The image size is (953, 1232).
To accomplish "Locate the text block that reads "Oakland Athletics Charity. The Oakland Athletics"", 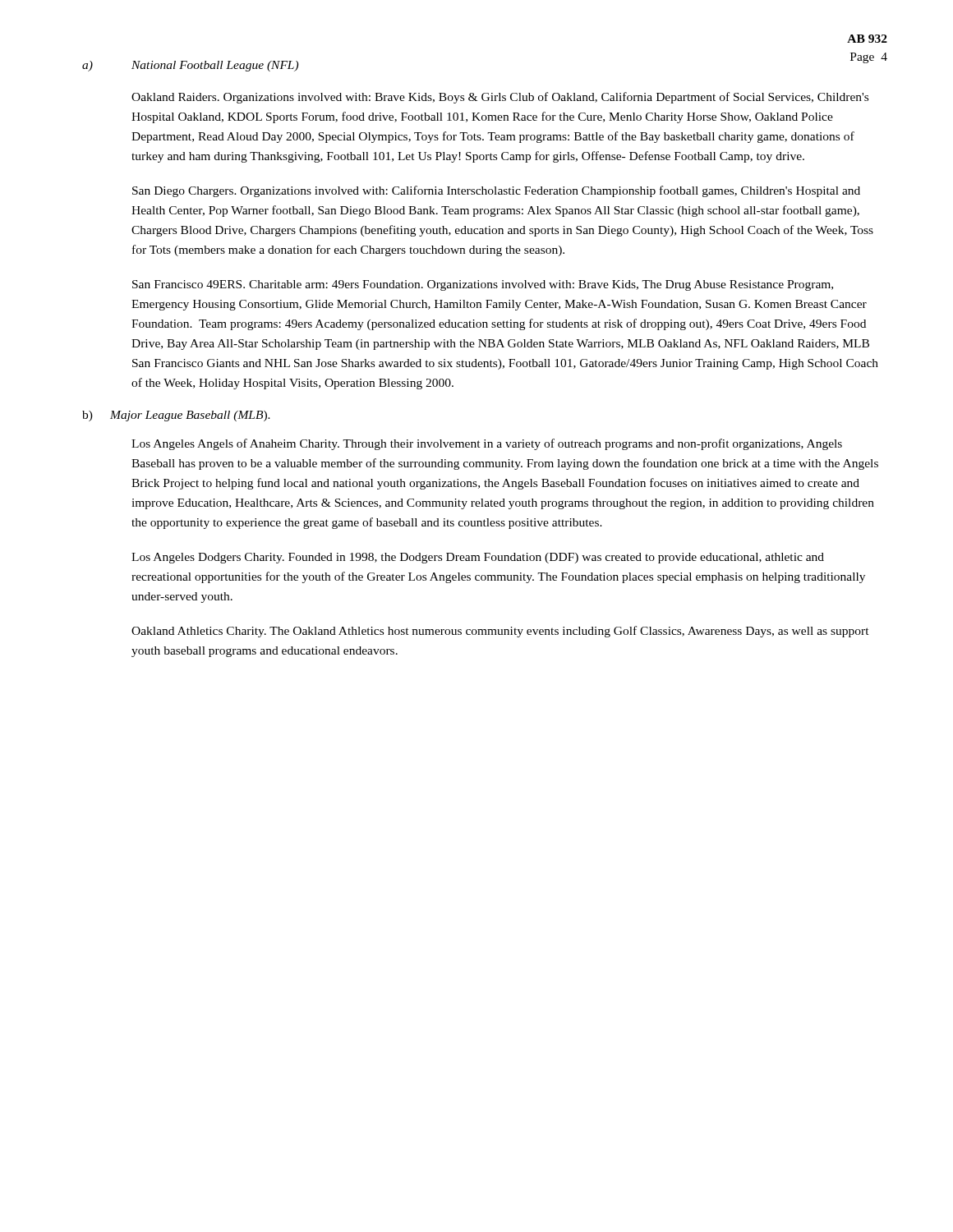I will point(500,641).
